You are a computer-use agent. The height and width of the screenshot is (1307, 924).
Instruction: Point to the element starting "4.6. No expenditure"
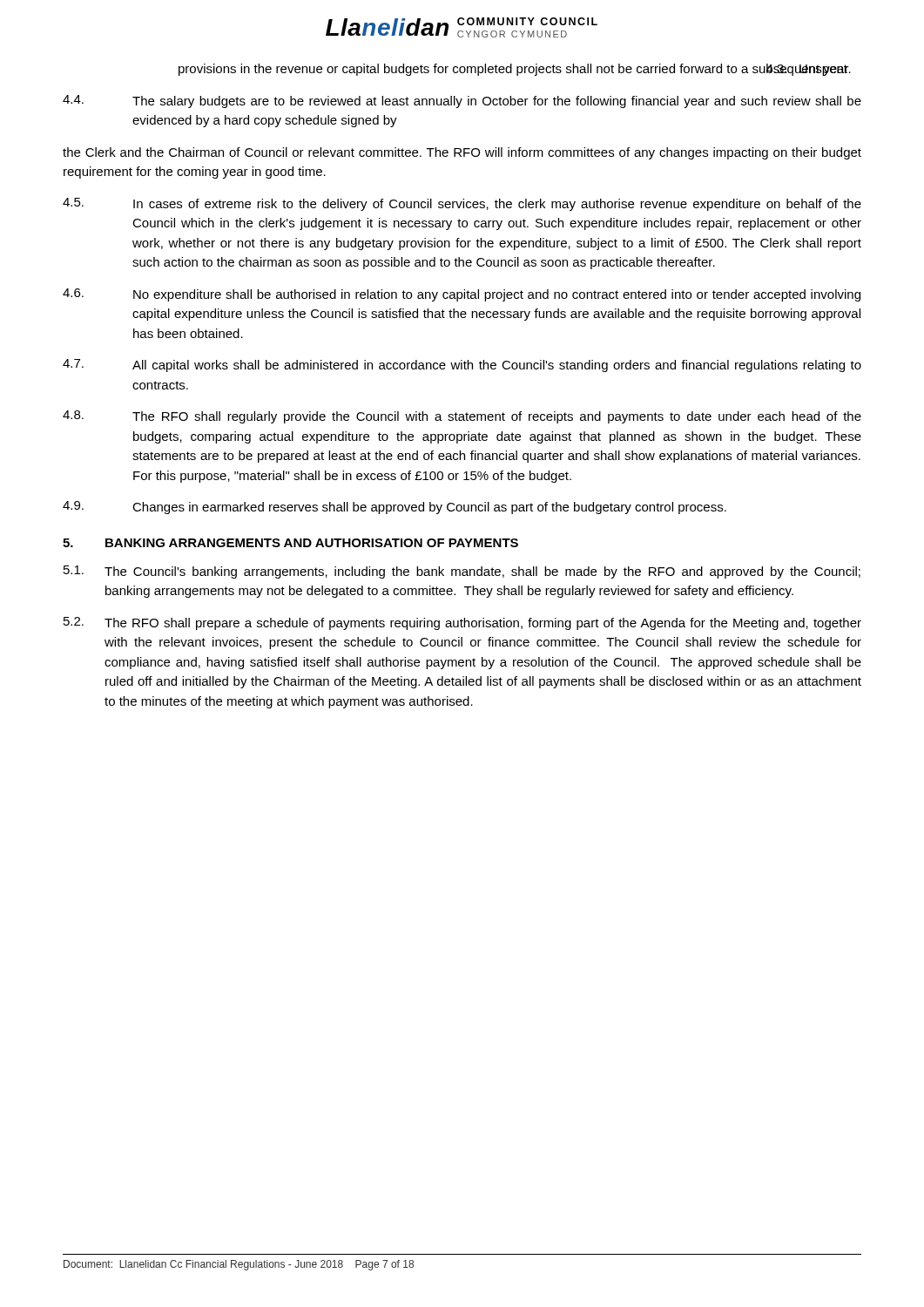[462, 314]
